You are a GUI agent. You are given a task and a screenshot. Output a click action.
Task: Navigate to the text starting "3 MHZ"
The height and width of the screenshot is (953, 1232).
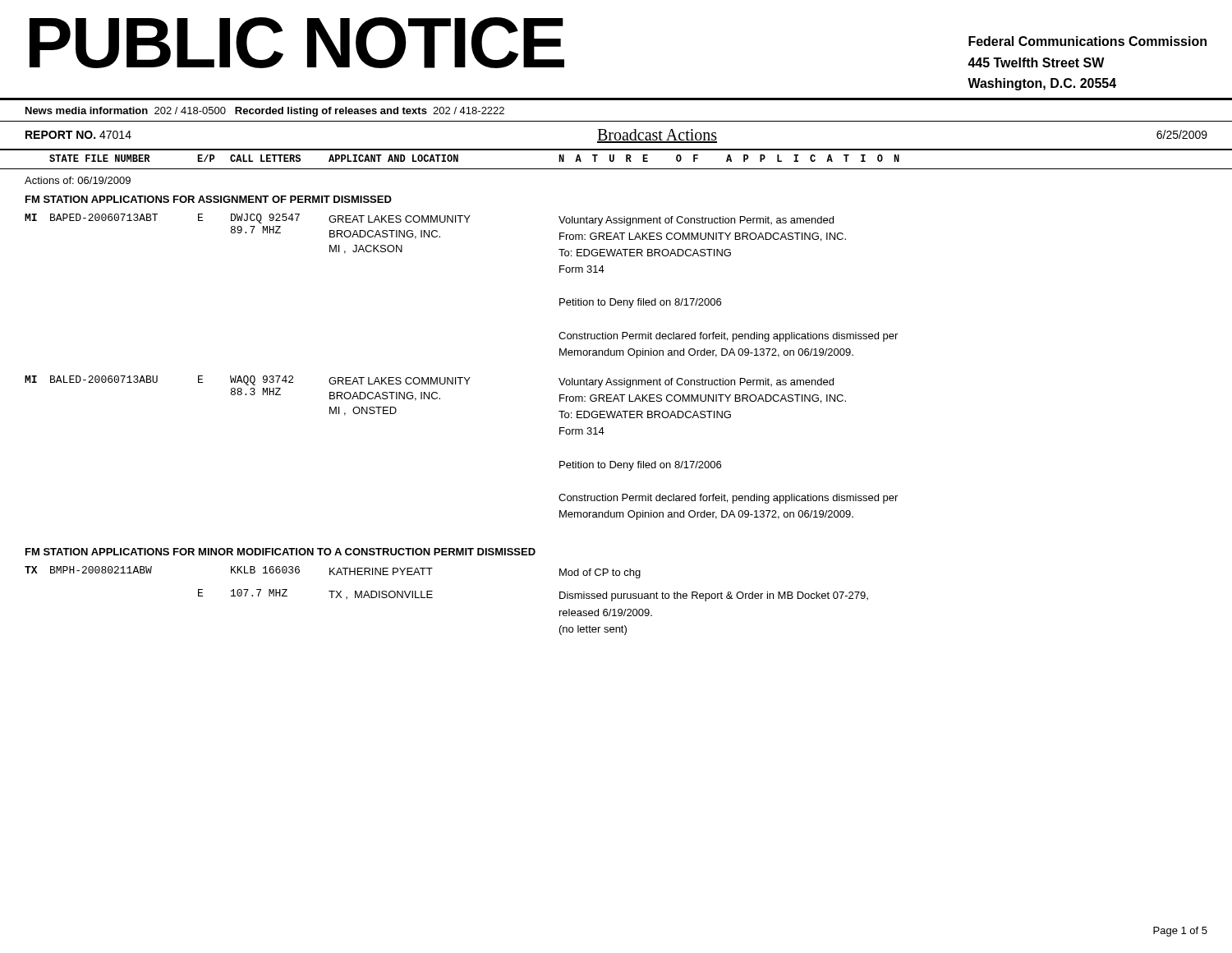click(x=256, y=392)
